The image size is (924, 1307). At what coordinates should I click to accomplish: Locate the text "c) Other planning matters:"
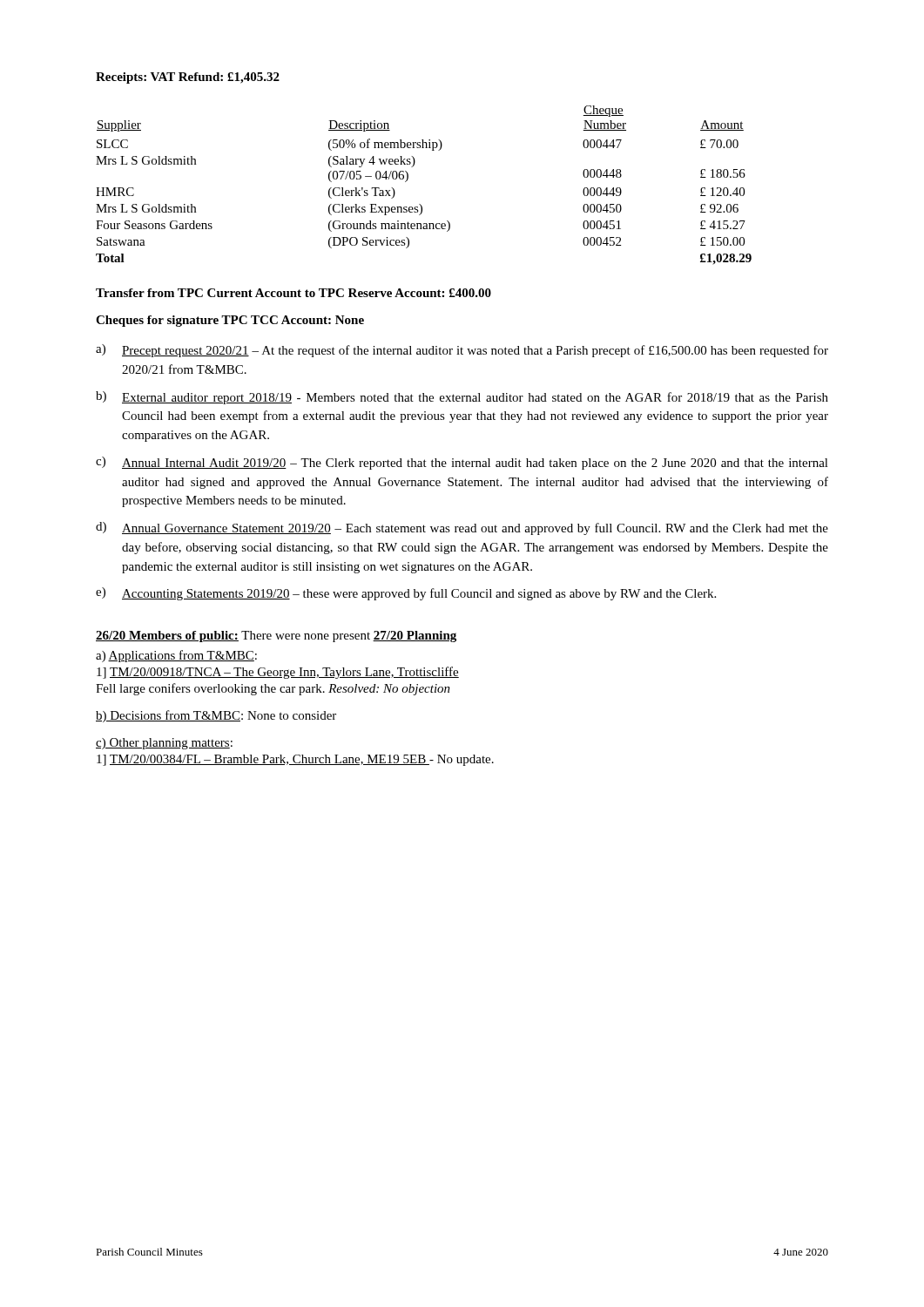165,742
